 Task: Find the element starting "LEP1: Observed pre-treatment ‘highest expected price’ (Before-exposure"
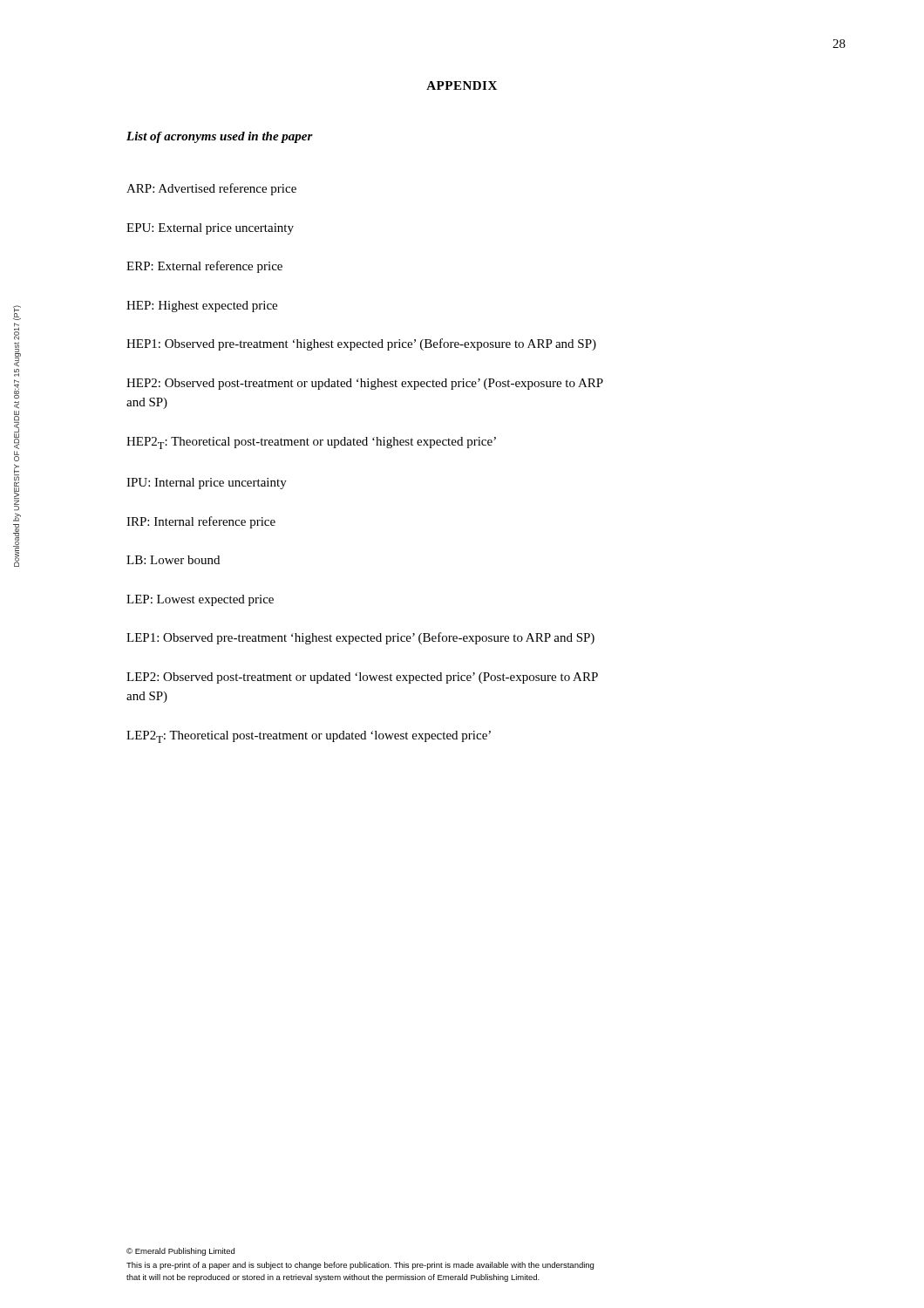pyautogui.click(x=361, y=638)
